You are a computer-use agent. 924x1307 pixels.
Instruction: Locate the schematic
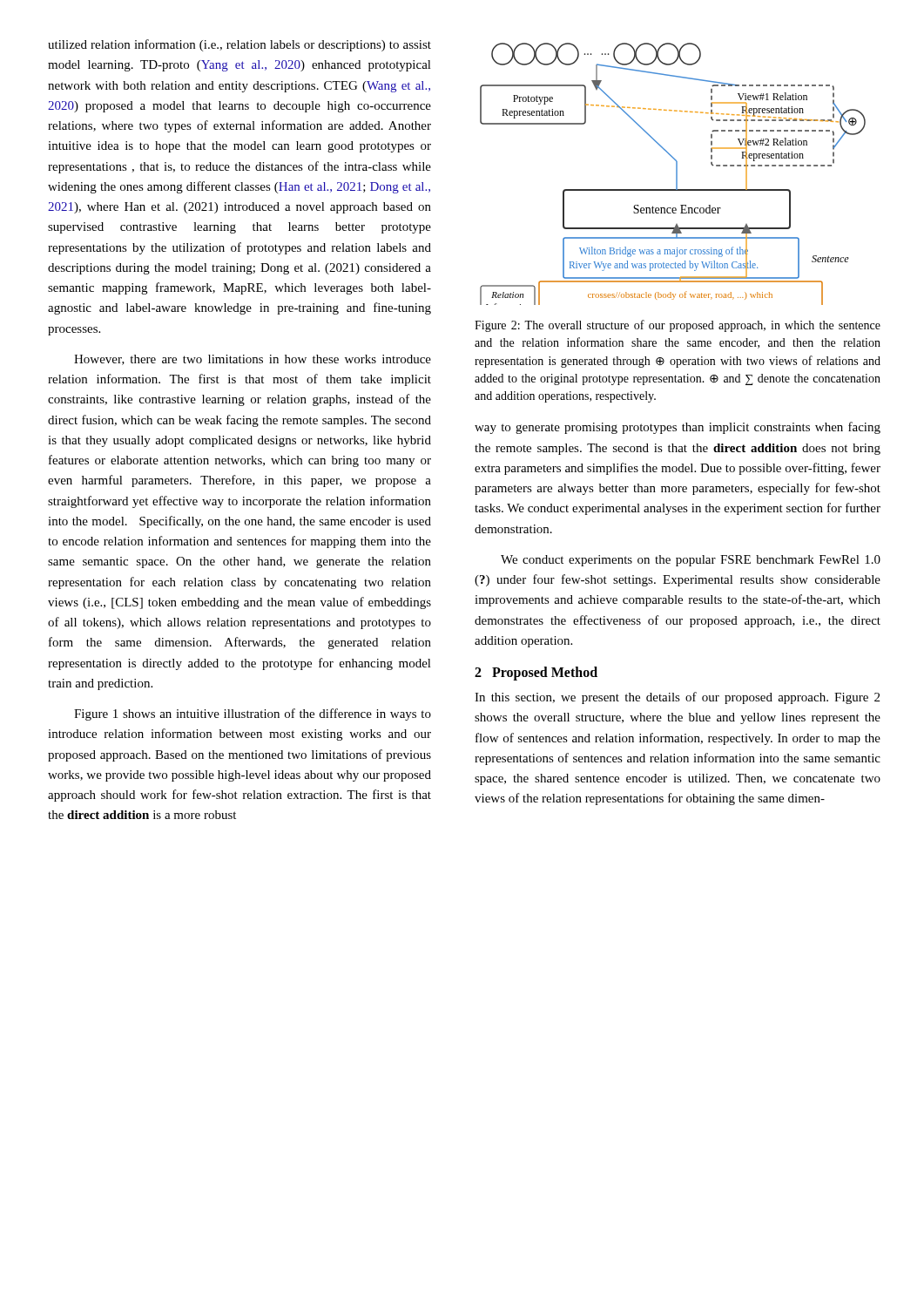(678, 170)
